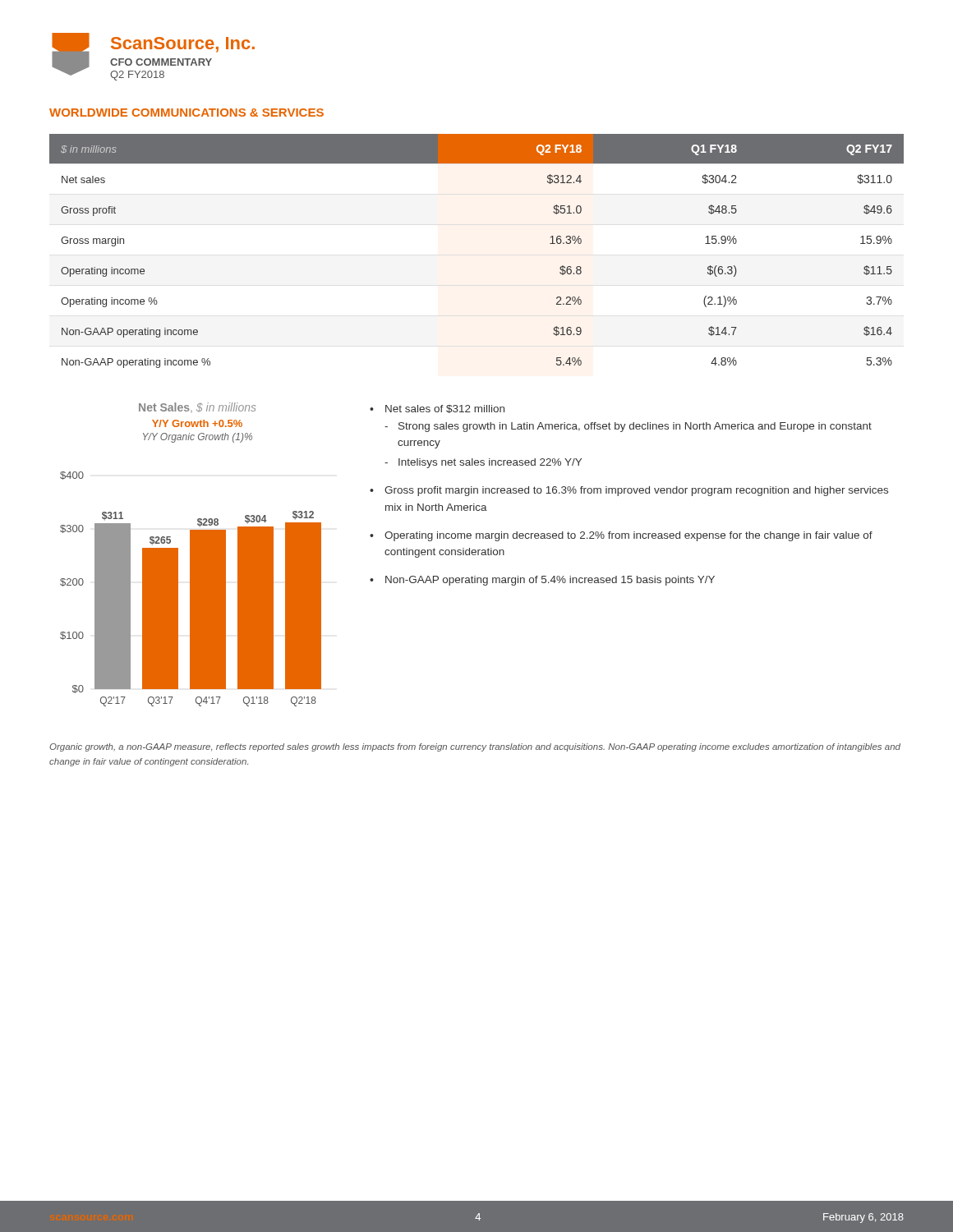The image size is (953, 1232).
Task: Find the table that mentions "Non-GAAP operating income %"
Action: (x=476, y=255)
